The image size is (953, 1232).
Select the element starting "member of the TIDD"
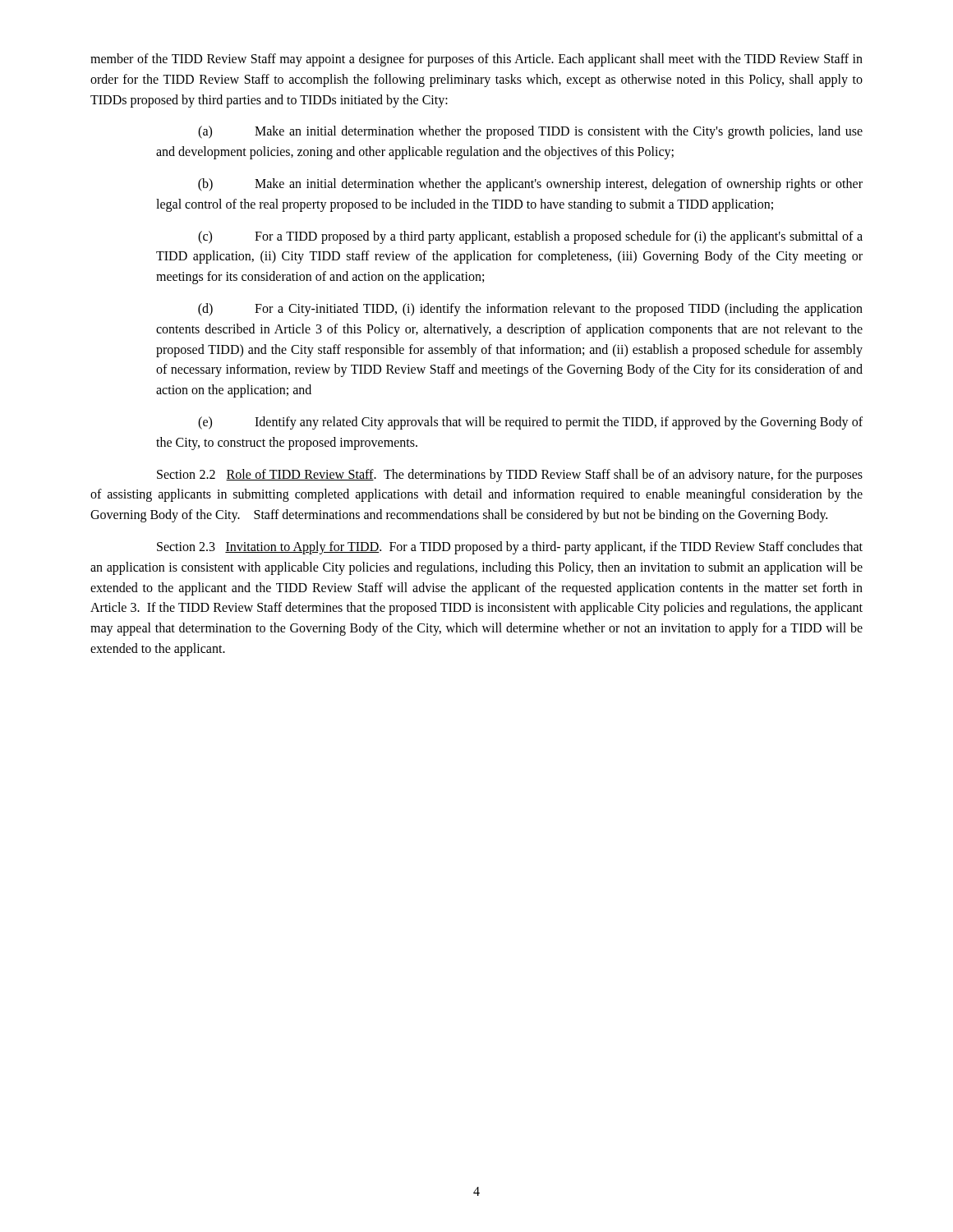pyautogui.click(x=476, y=79)
